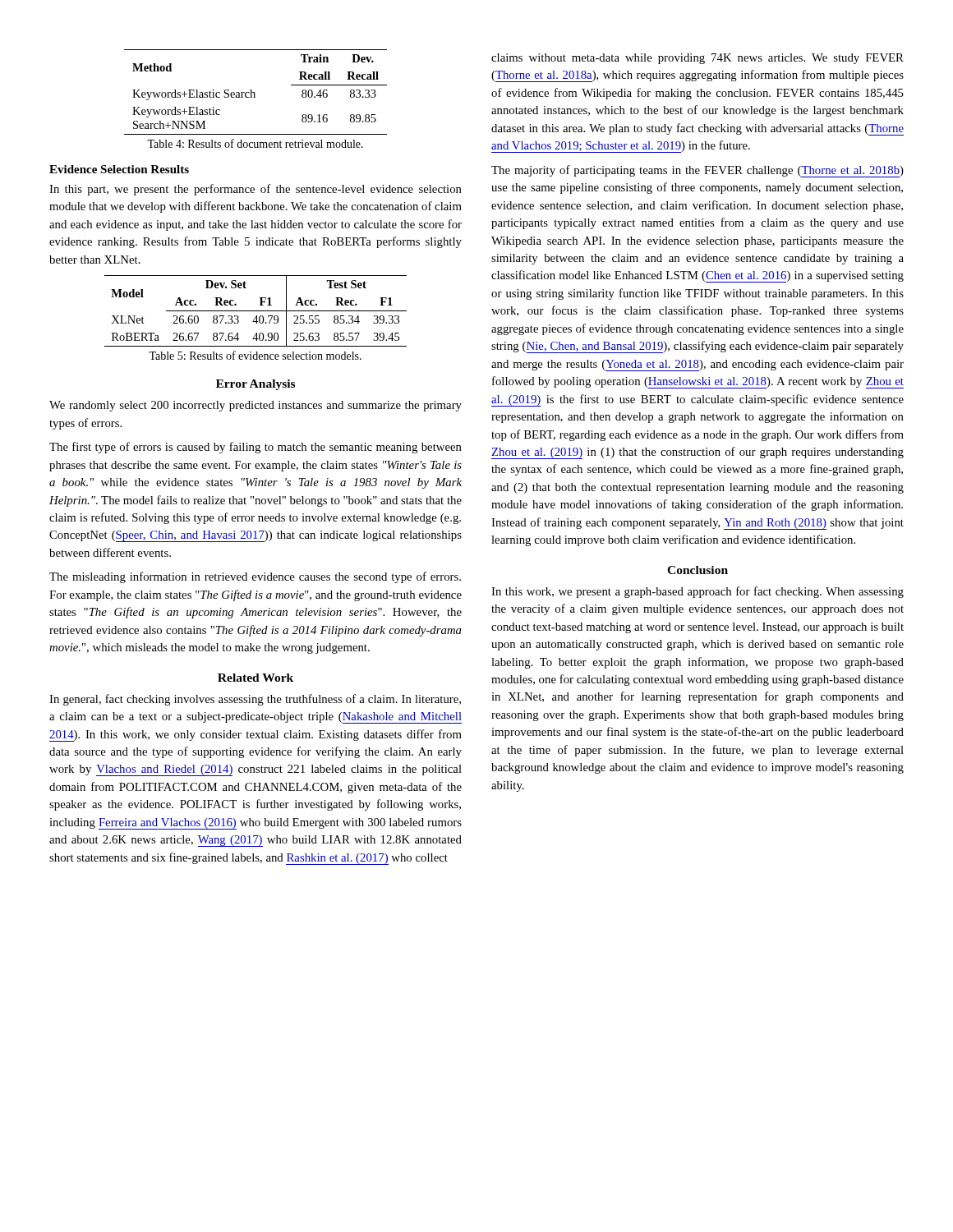Find the text block containing "claims without meta-data while providing 74K"

(x=698, y=102)
